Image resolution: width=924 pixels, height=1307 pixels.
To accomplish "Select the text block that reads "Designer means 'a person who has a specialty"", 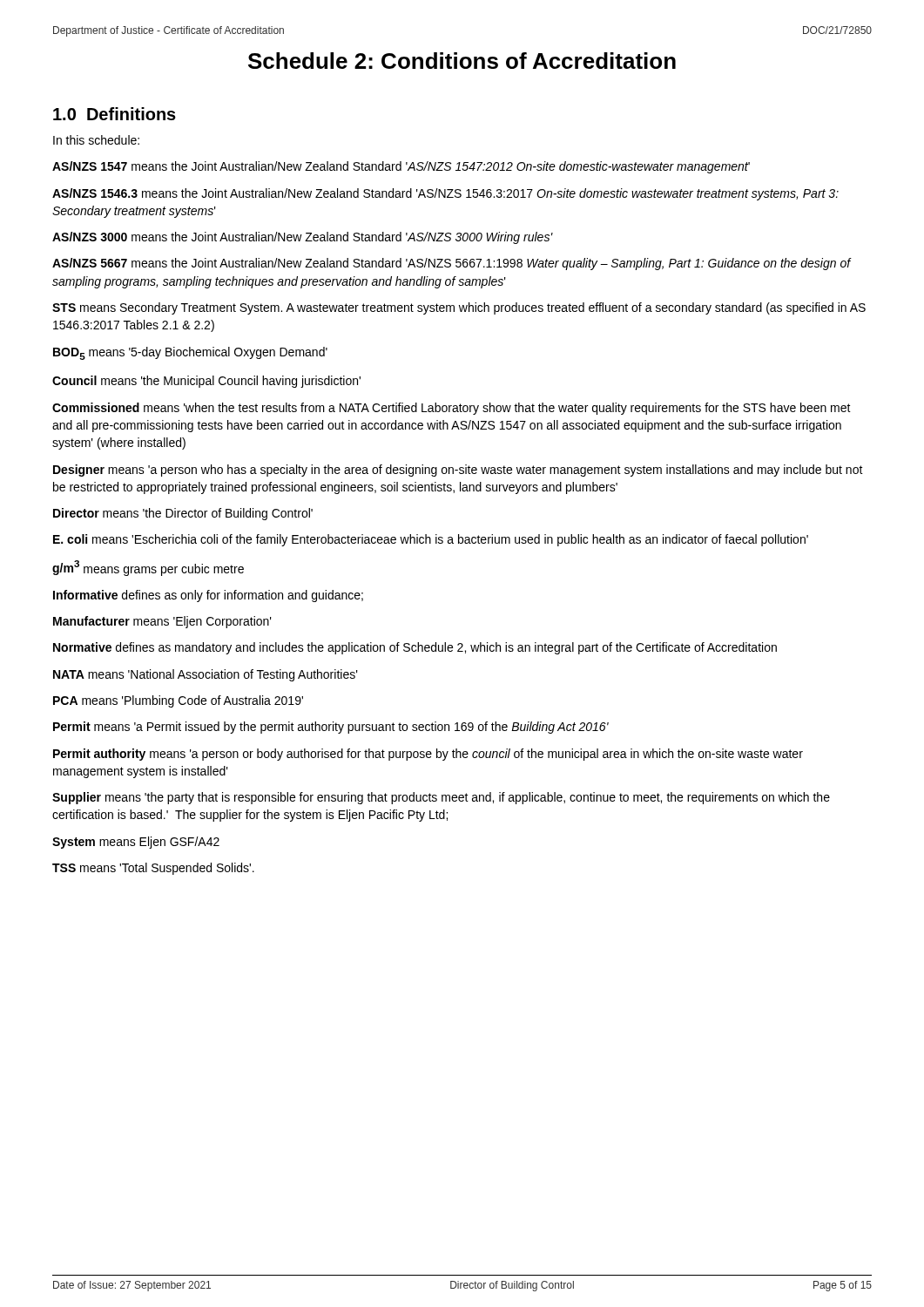I will click(x=457, y=478).
